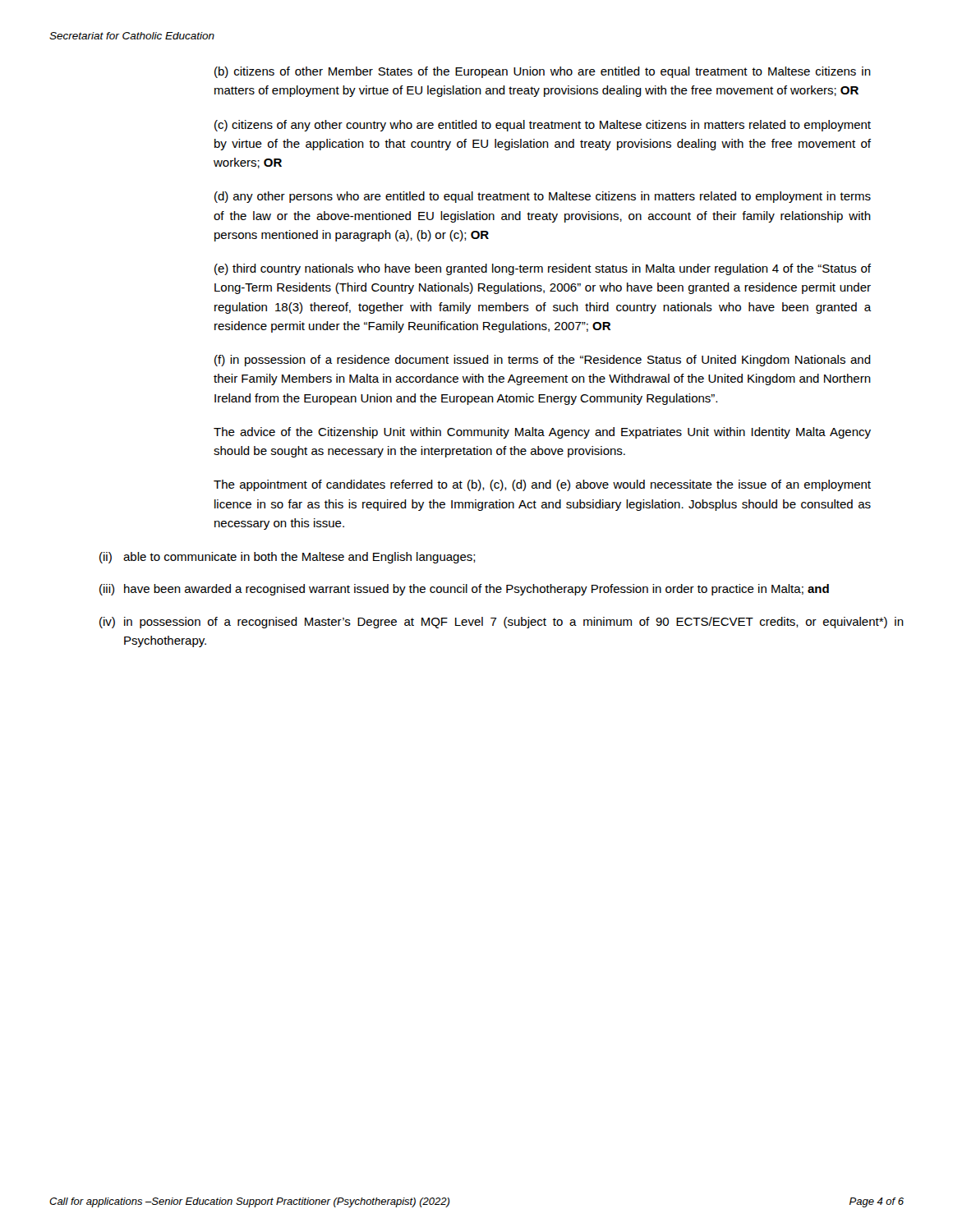Select the text block that reads "(b) citizens of"
953x1232 pixels.
542,81
